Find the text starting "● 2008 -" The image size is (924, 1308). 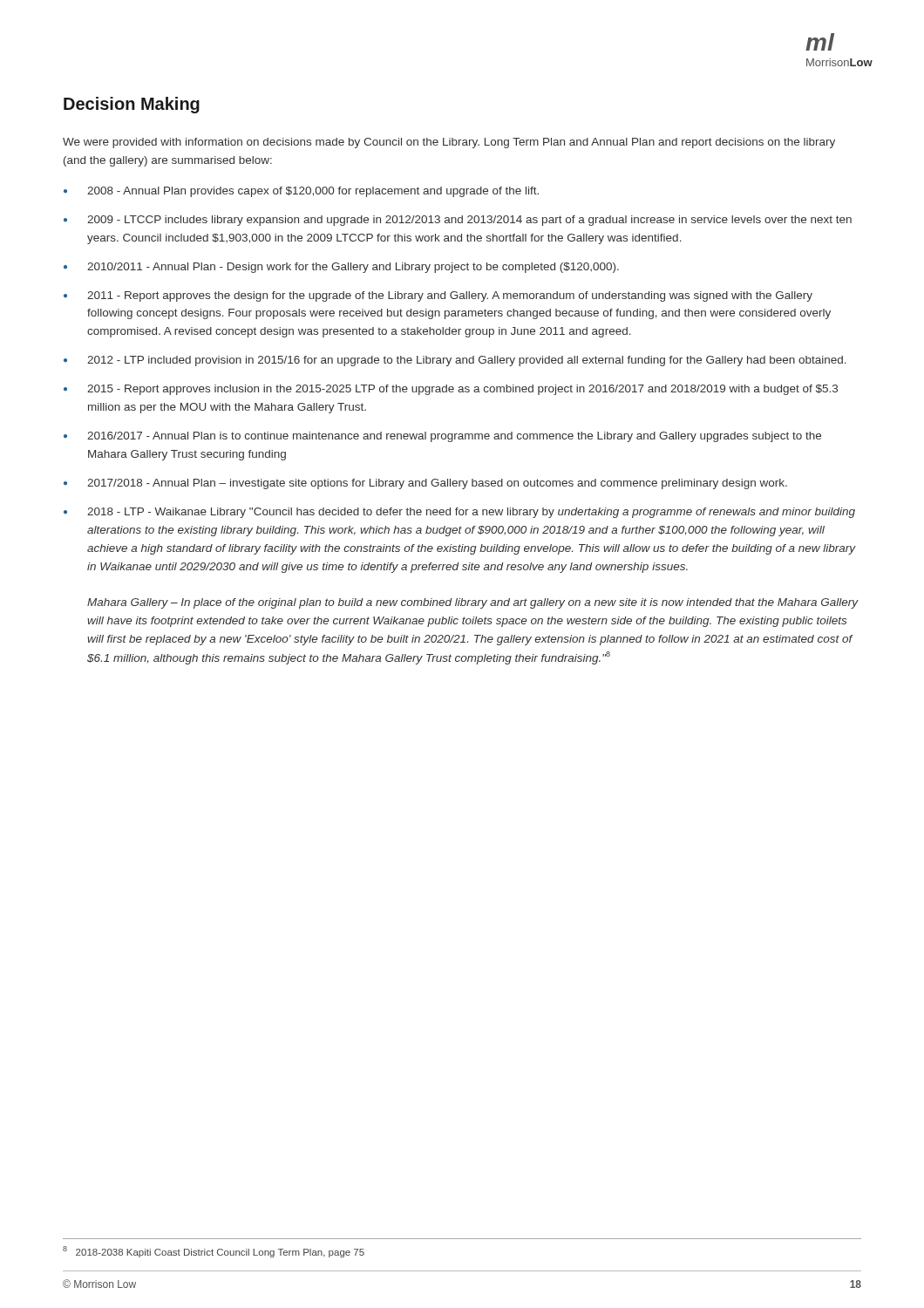pos(462,191)
